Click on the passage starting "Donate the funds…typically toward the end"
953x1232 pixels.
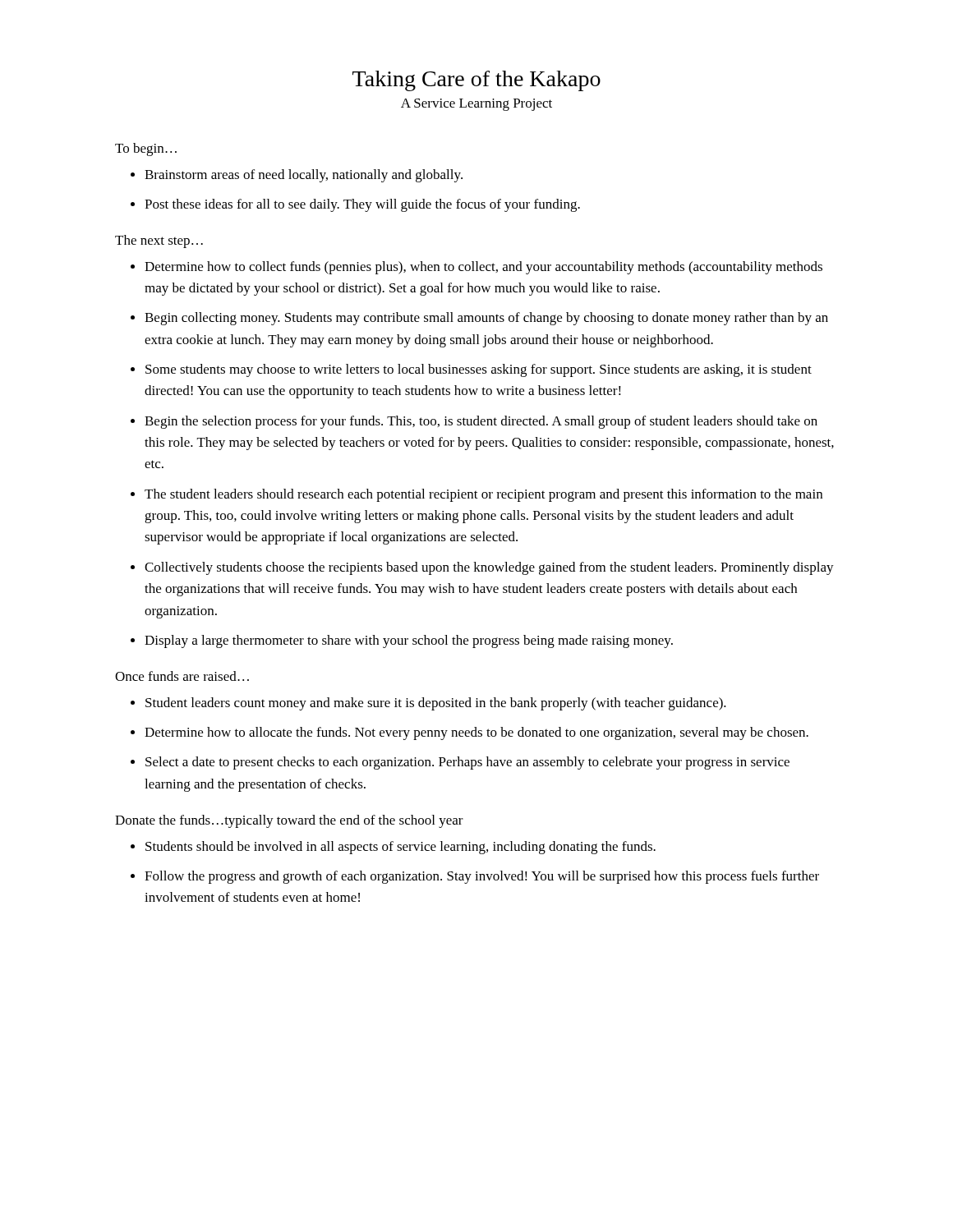pos(289,820)
